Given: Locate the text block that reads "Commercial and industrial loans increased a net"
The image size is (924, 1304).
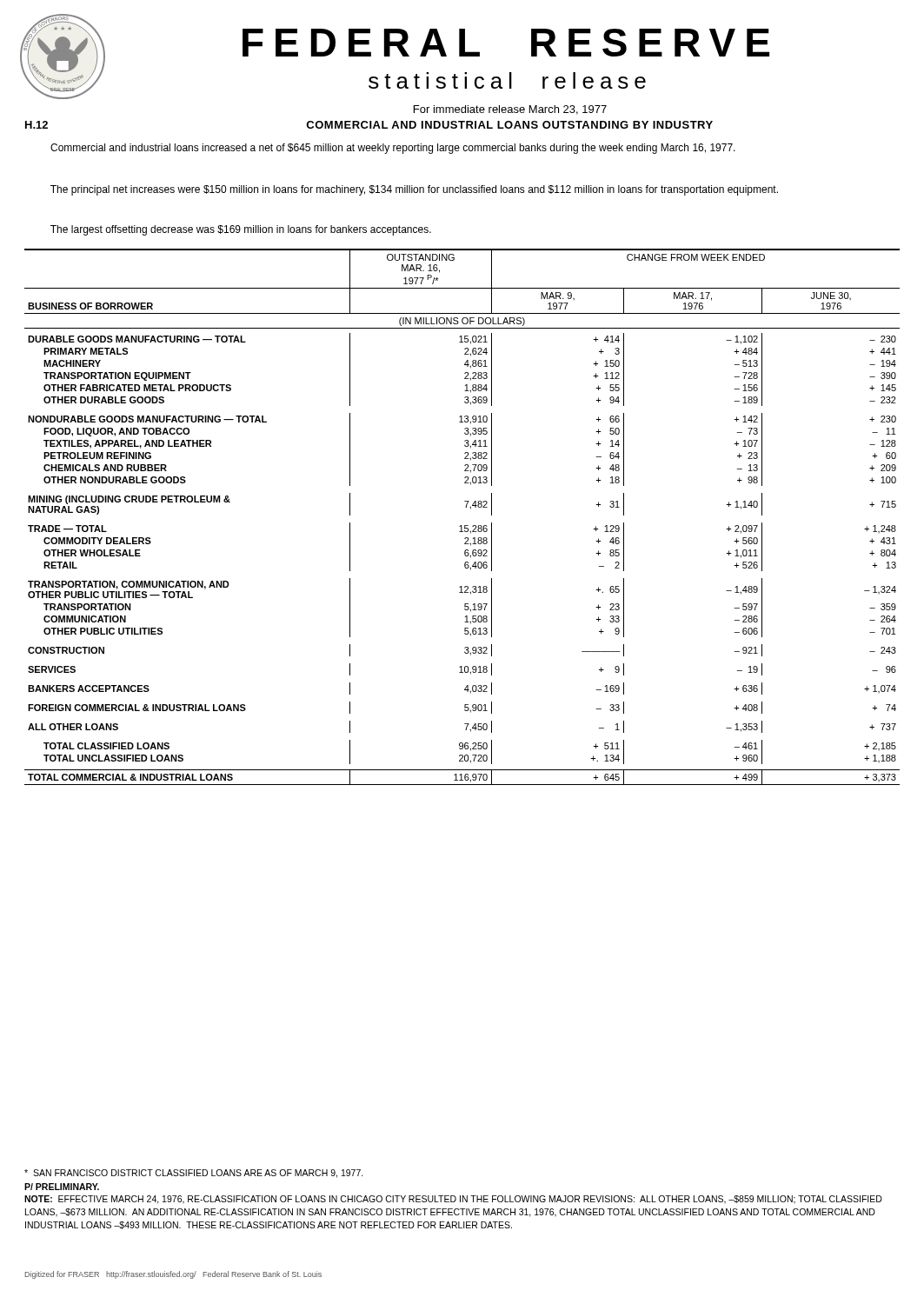Looking at the screenshot, I should click(380, 148).
